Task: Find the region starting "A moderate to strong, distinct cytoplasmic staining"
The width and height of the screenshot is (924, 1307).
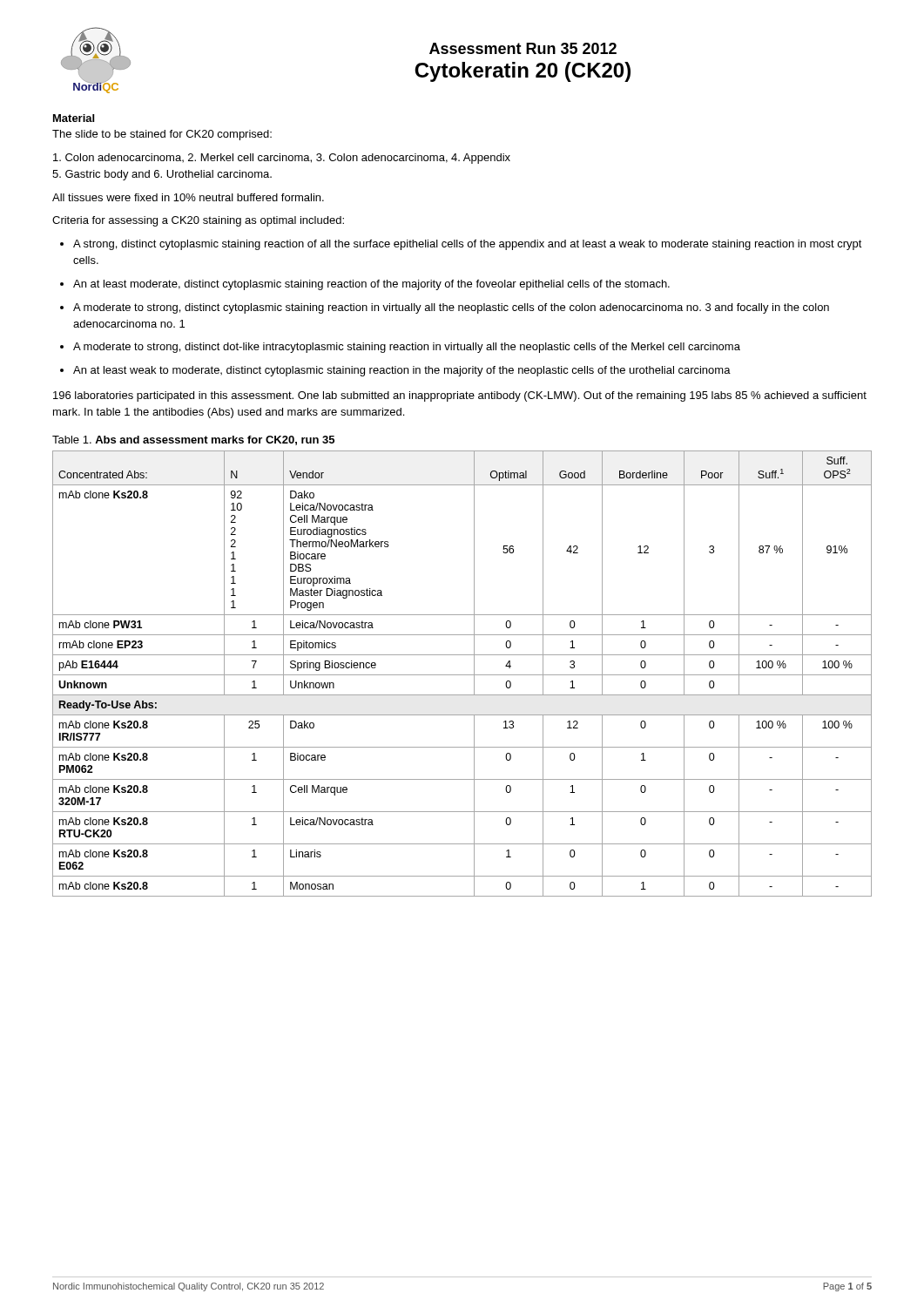Action: pos(451,315)
